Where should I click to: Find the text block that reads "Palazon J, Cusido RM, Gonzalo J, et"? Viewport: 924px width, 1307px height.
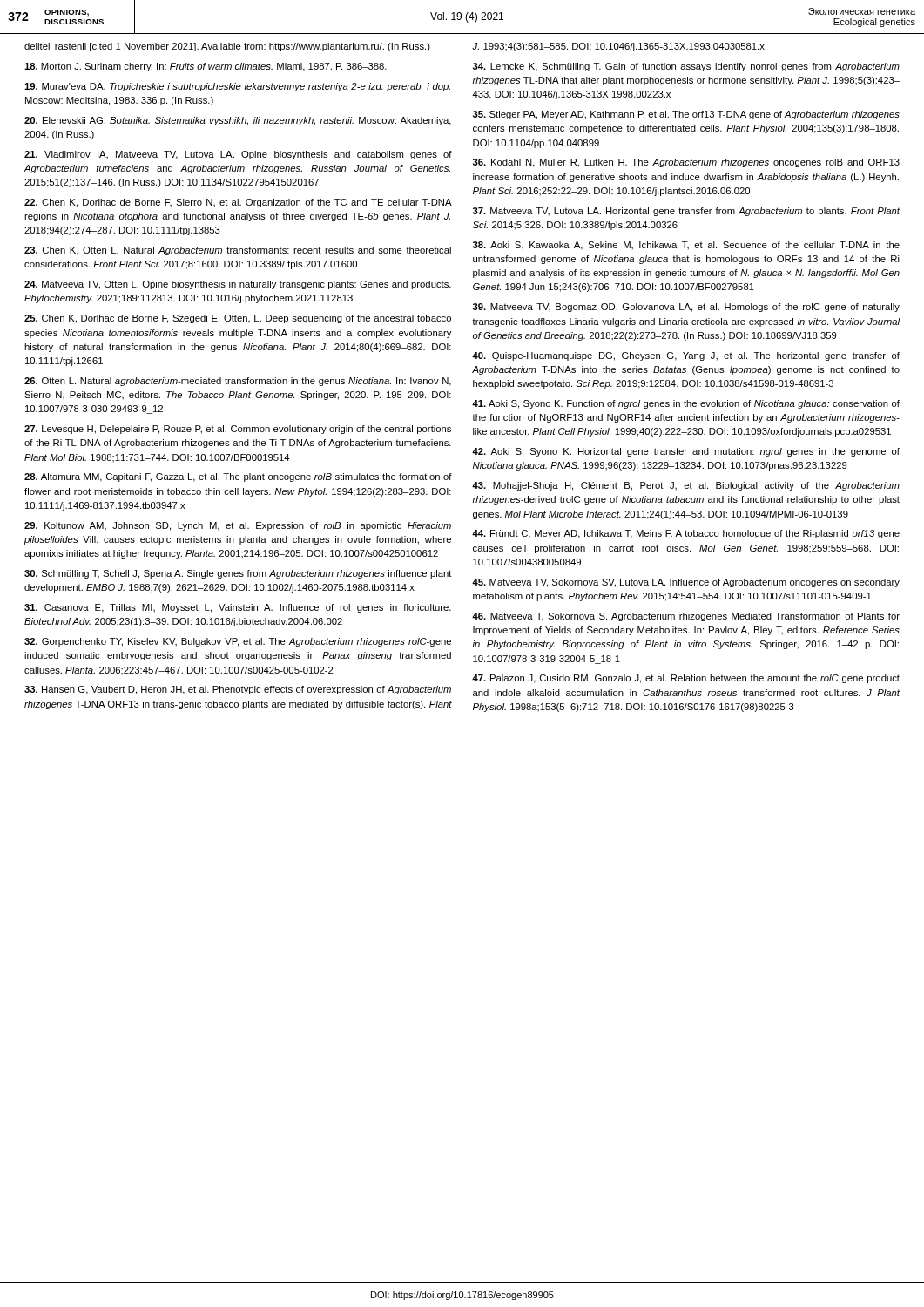pos(686,692)
